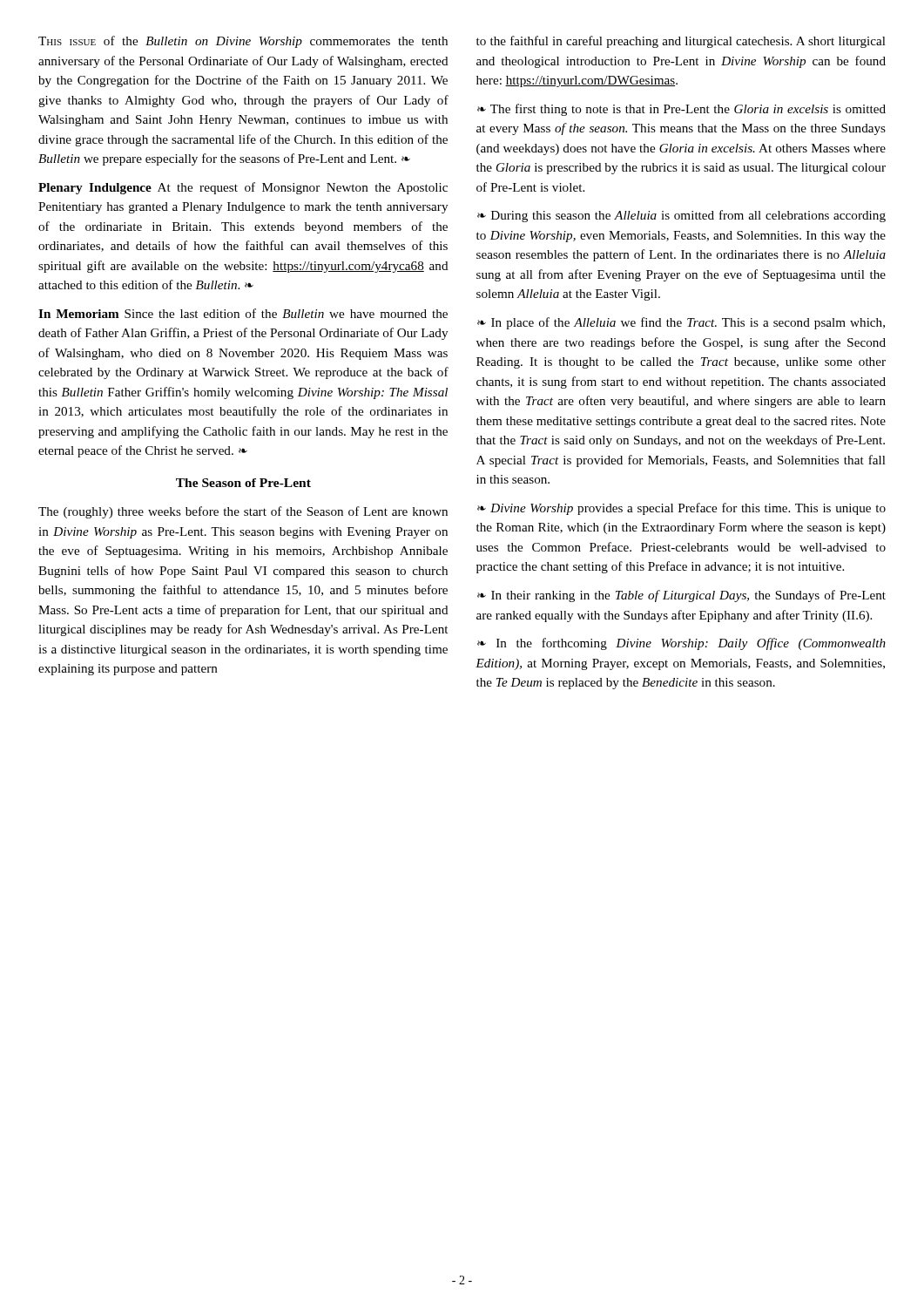Point to the text block starting "❧ In the forthcoming Divine Worship: Daily Office"
The image size is (924, 1307).
click(681, 663)
